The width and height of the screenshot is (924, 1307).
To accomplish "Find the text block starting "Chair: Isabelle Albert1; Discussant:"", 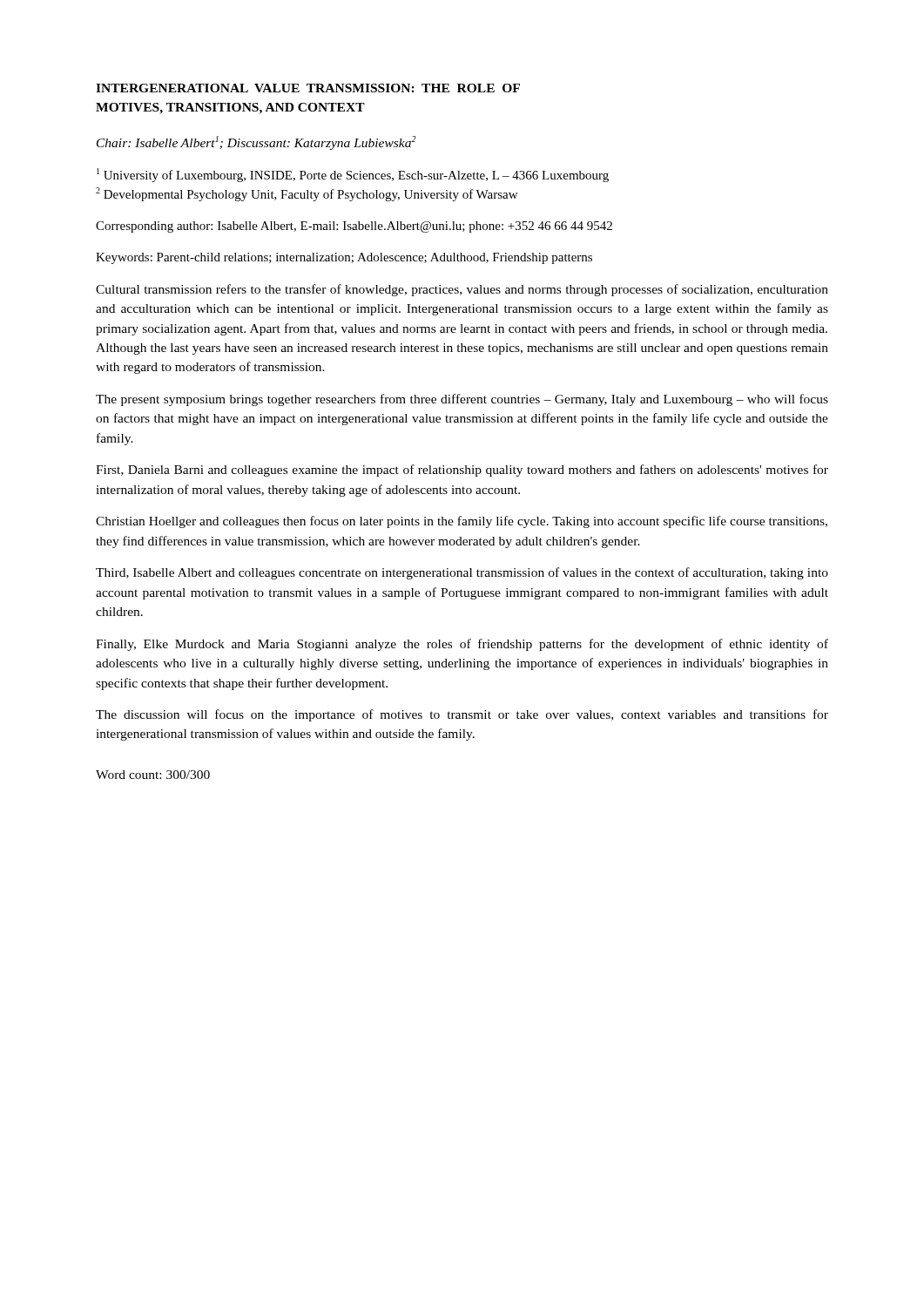I will click(x=256, y=142).
